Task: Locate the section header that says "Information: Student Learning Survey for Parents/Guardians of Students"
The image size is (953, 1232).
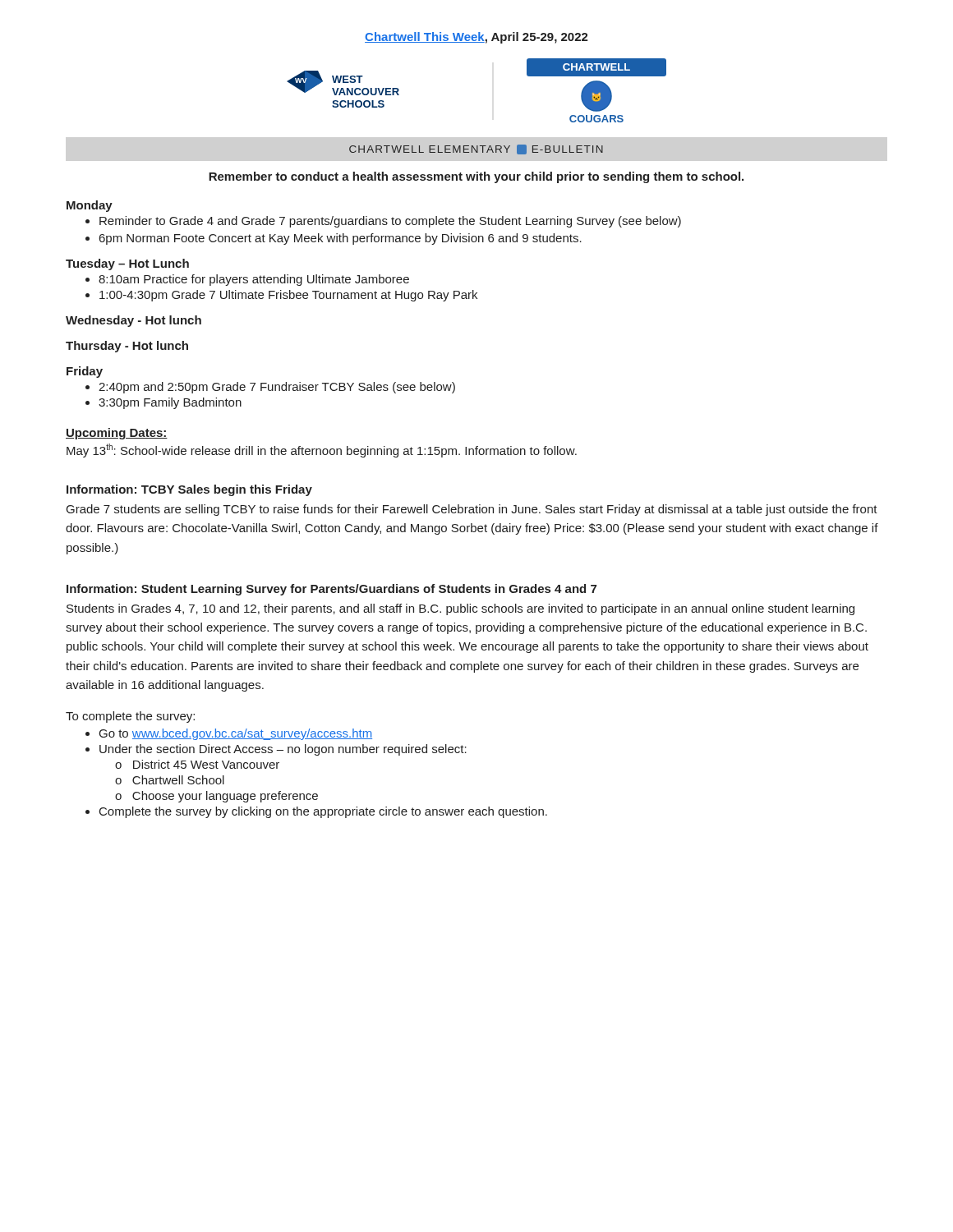Action: 331,588
